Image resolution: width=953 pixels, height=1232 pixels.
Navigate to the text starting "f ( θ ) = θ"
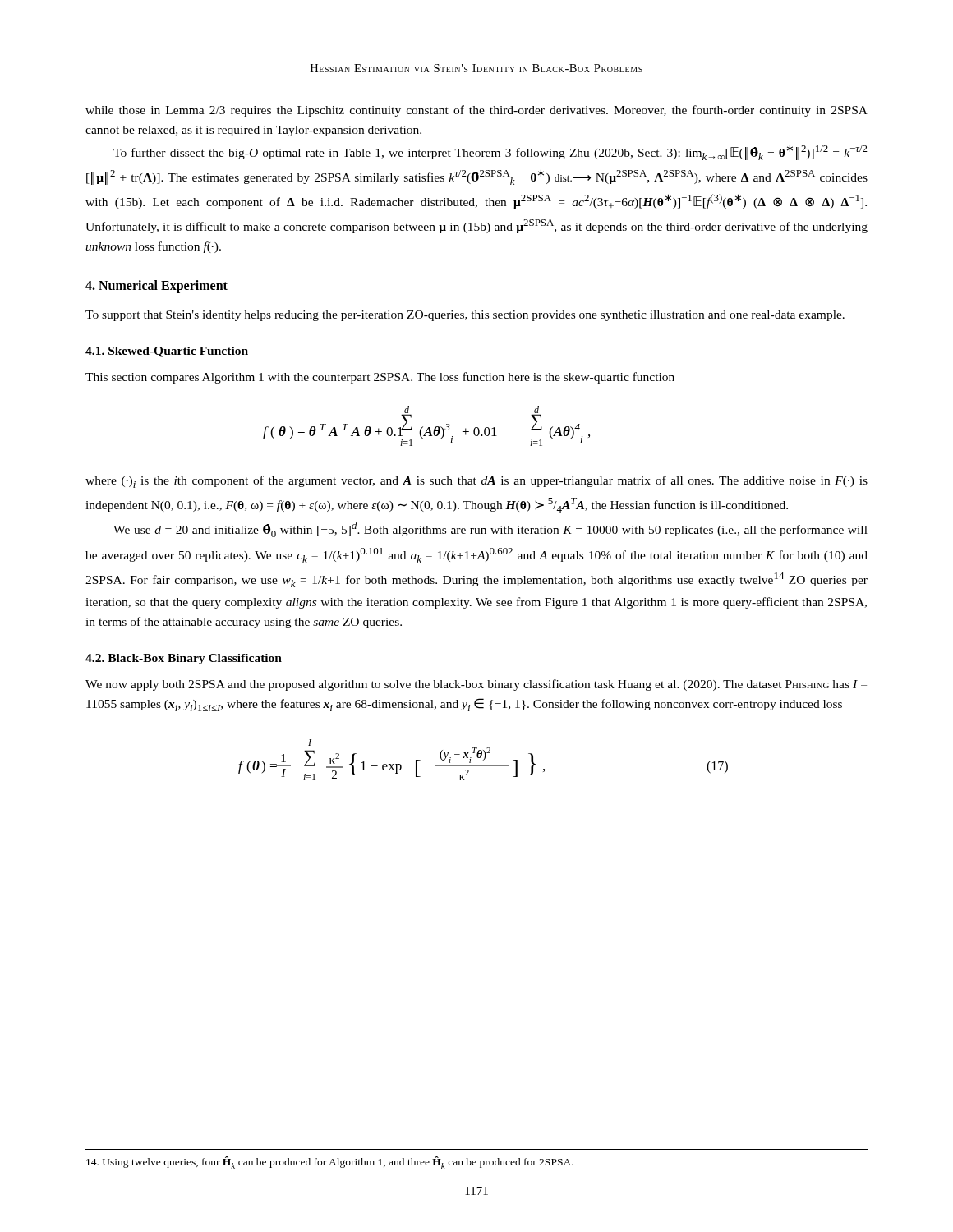click(x=476, y=427)
